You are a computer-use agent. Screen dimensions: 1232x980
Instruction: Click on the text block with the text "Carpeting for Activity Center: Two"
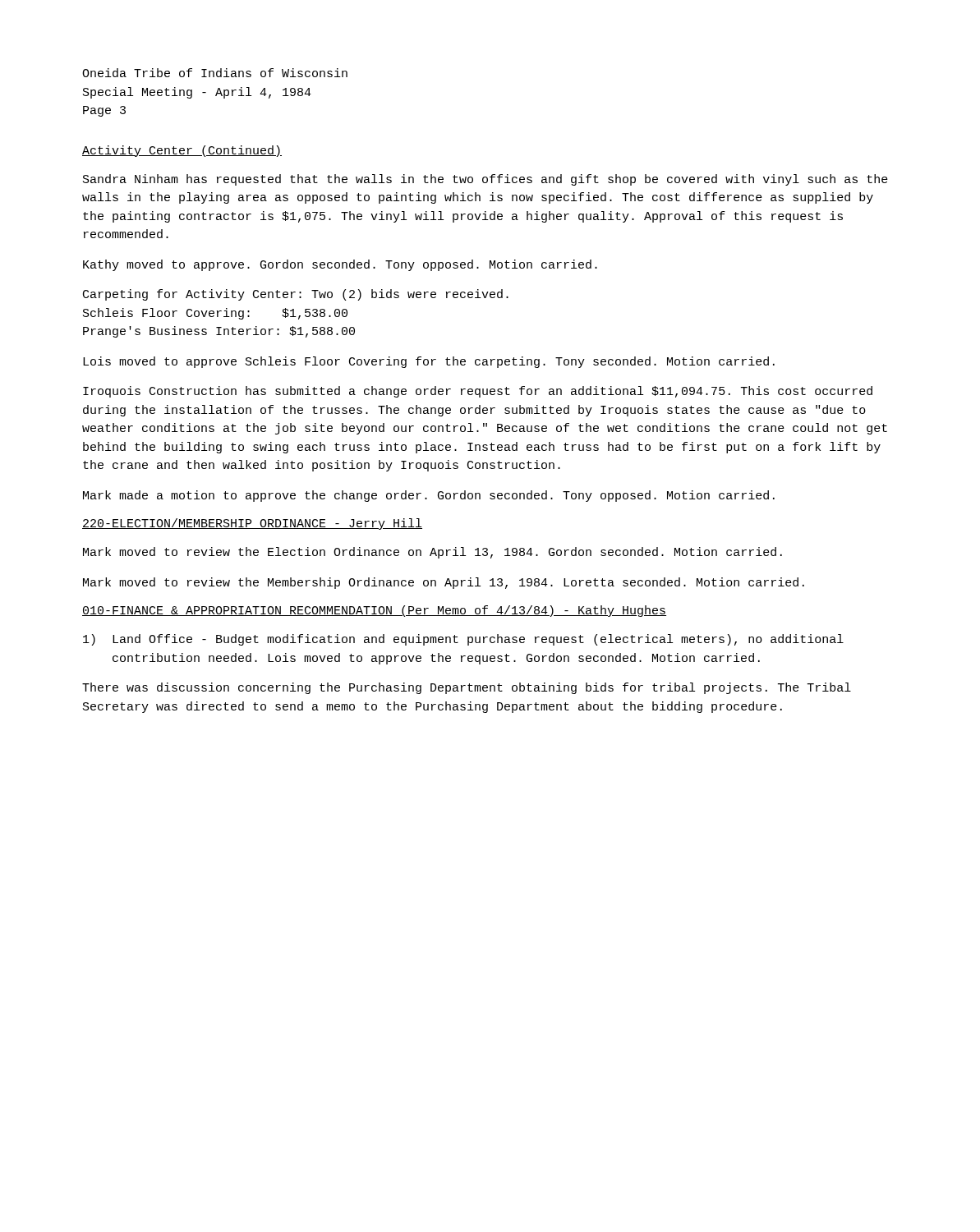point(297,314)
